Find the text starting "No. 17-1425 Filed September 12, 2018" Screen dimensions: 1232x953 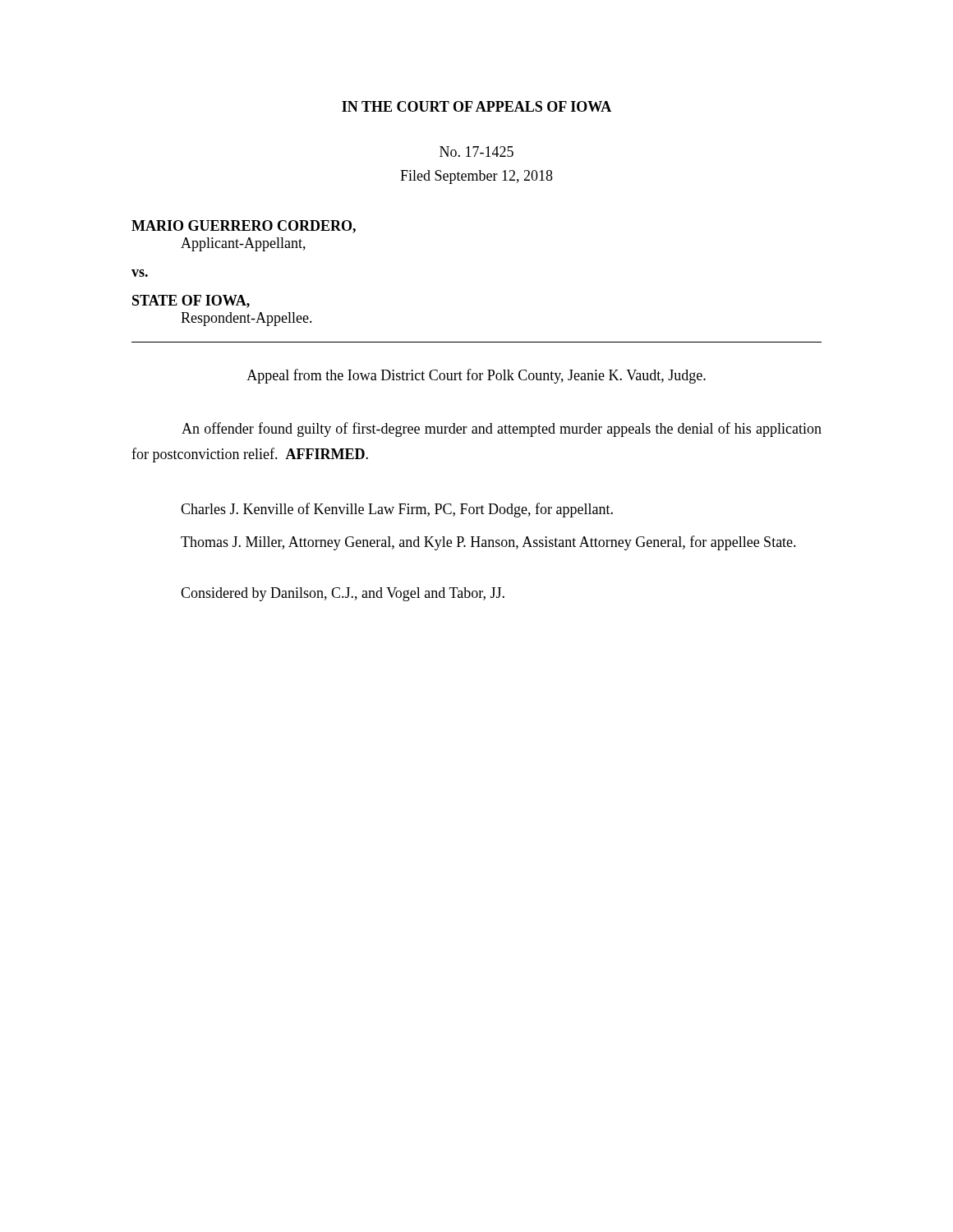click(476, 164)
